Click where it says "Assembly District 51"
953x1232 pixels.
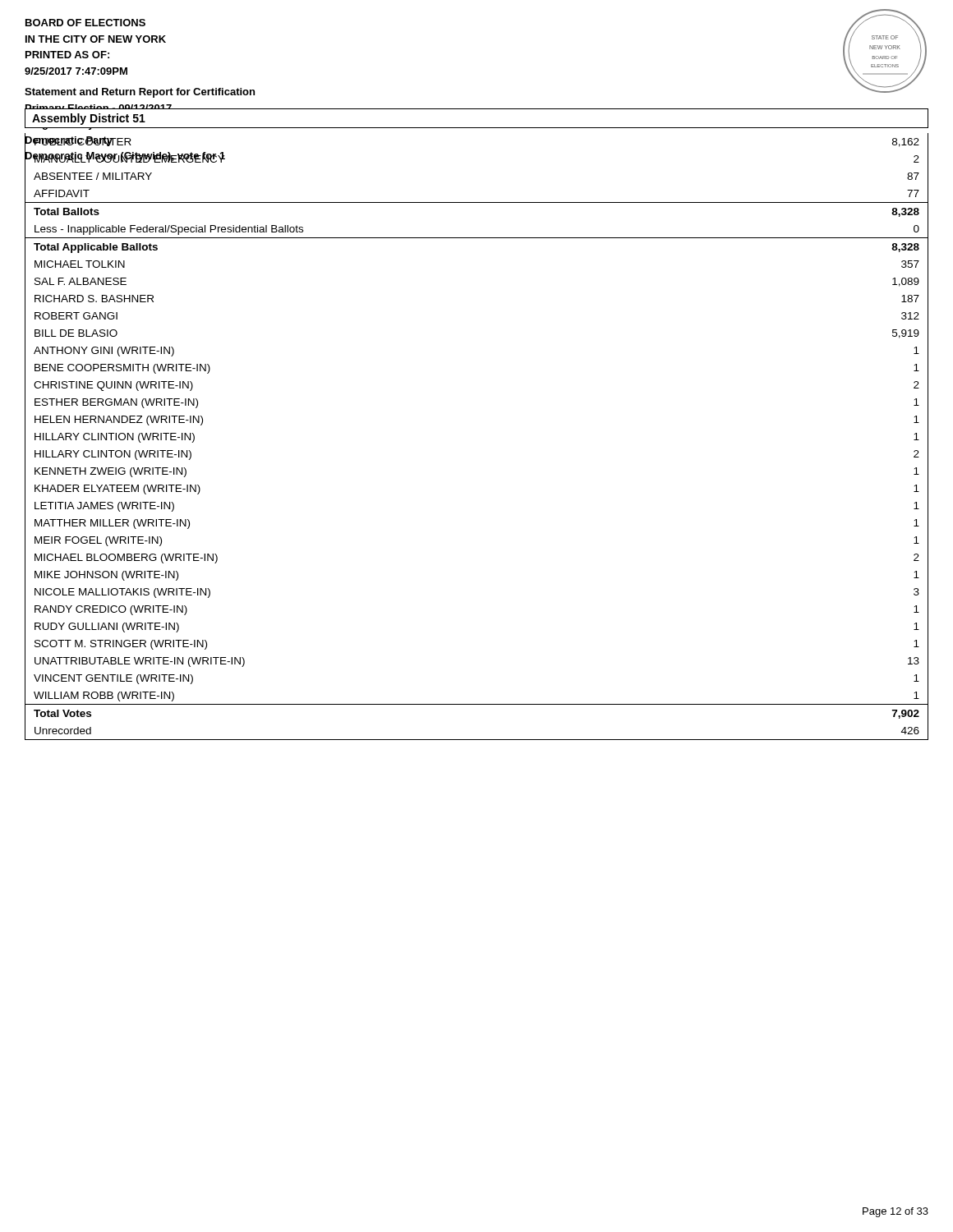point(89,118)
